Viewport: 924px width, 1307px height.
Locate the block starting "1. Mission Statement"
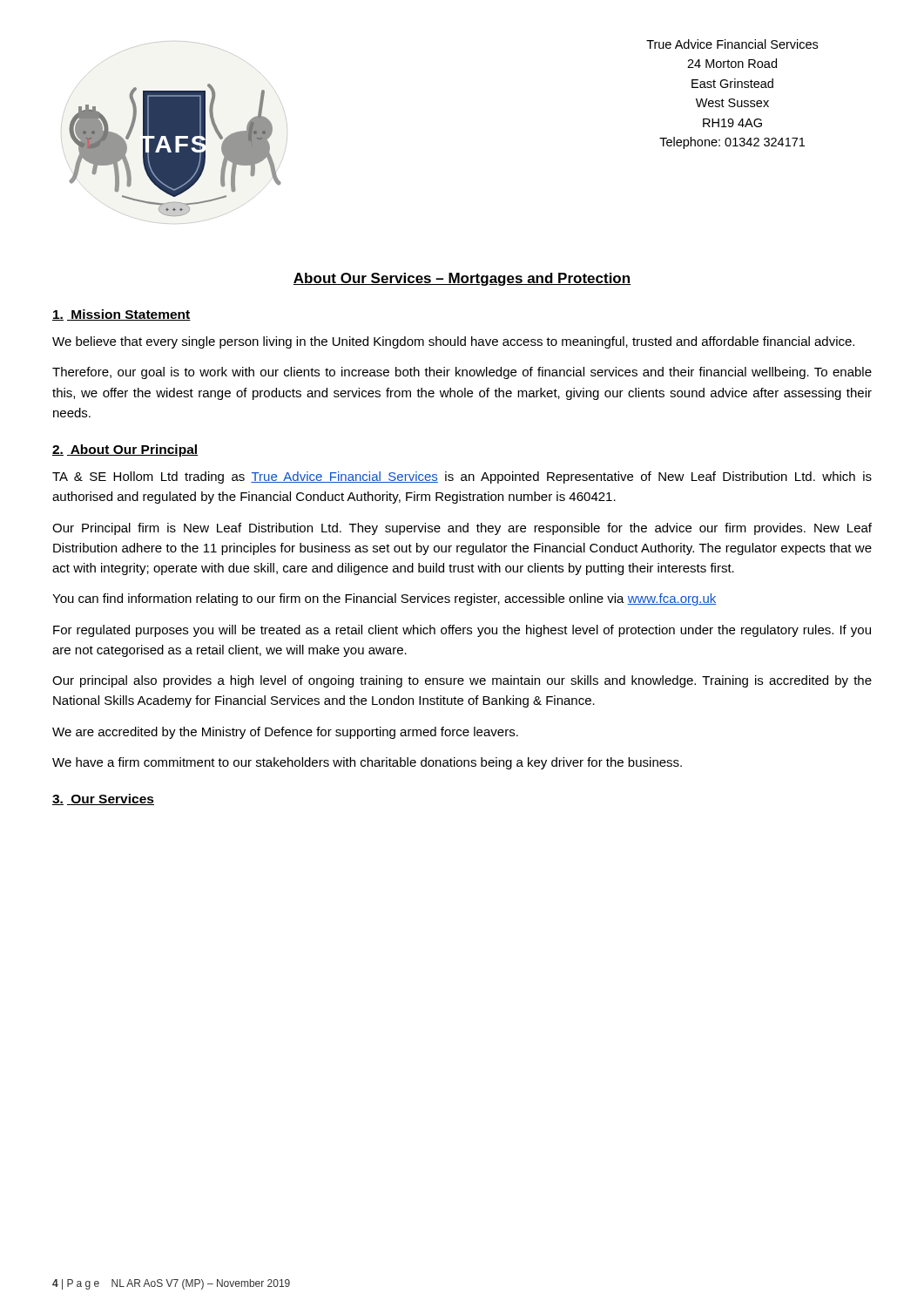click(121, 314)
